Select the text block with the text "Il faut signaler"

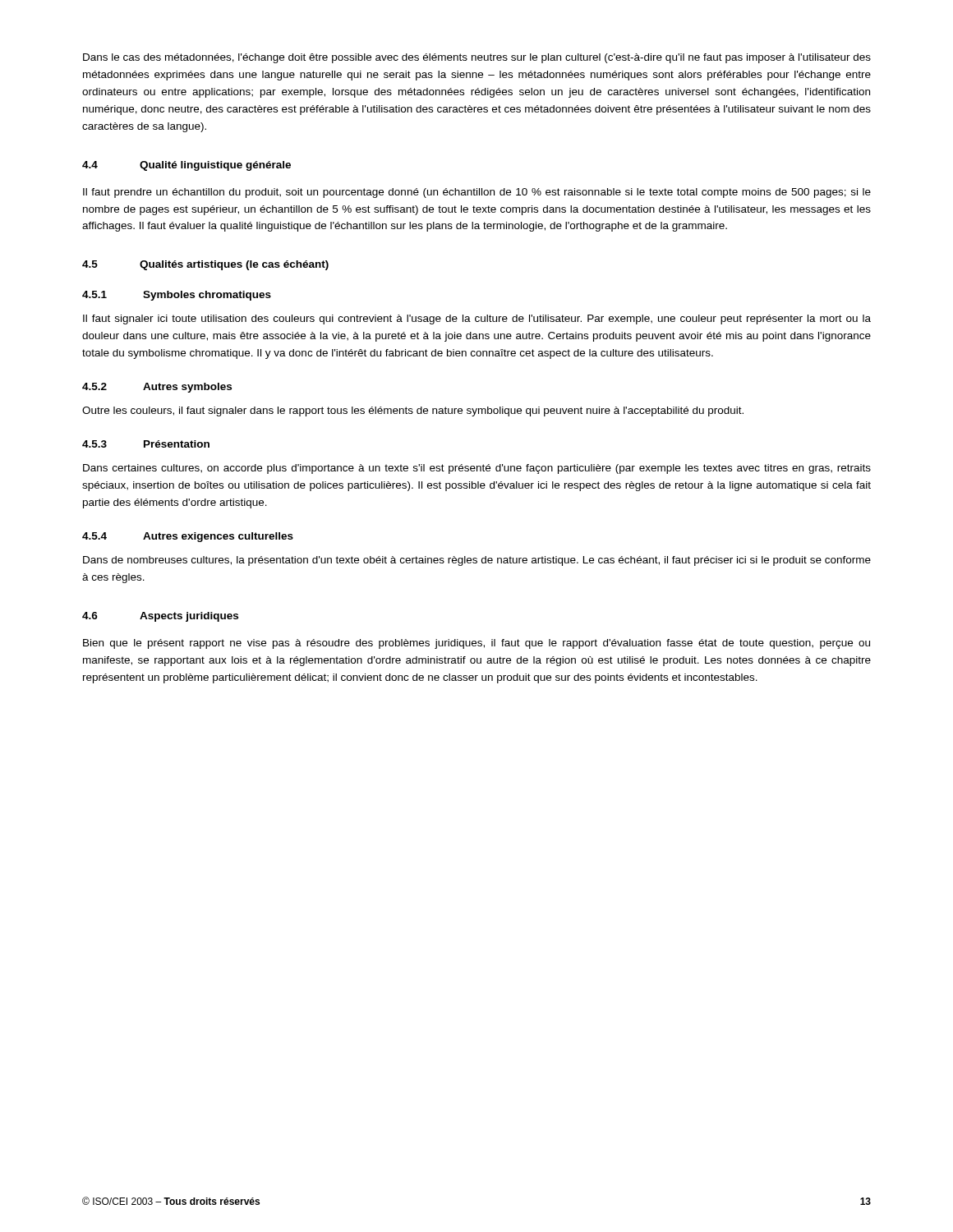click(476, 336)
